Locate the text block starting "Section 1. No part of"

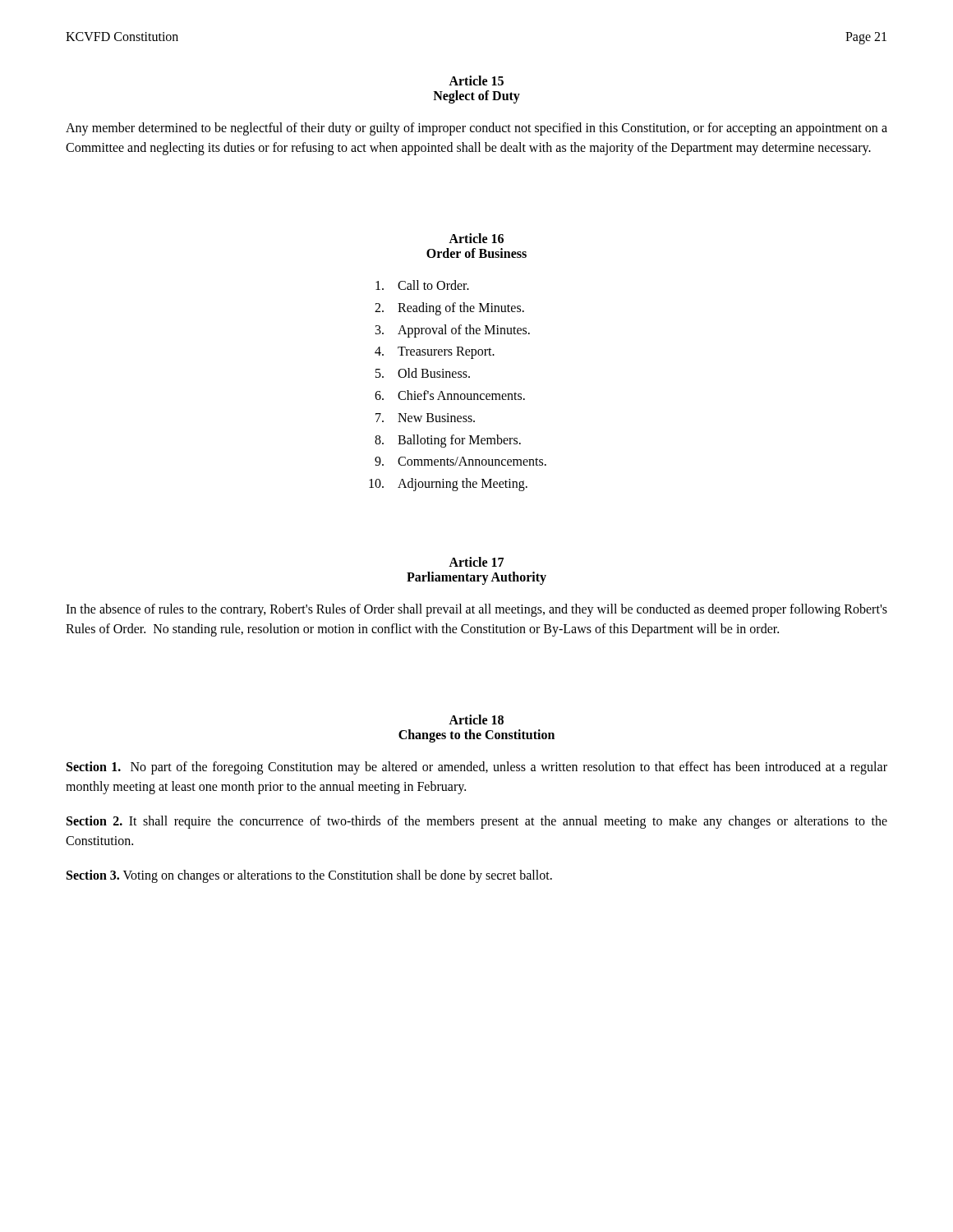point(476,777)
